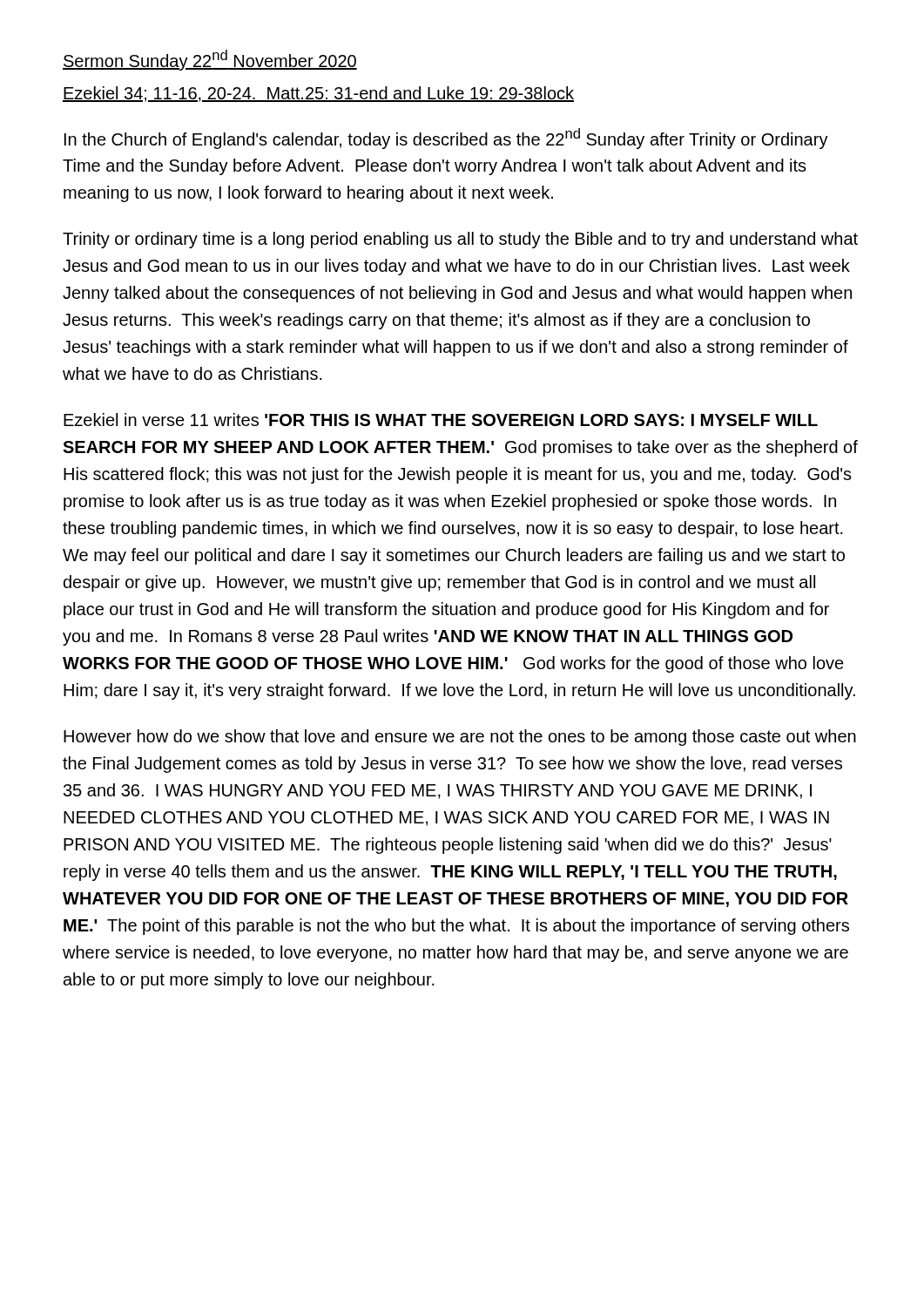The image size is (924, 1307).
Task: Find the text block that says "In the Church of England's calendar, today"
Action: [x=445, y=164]
